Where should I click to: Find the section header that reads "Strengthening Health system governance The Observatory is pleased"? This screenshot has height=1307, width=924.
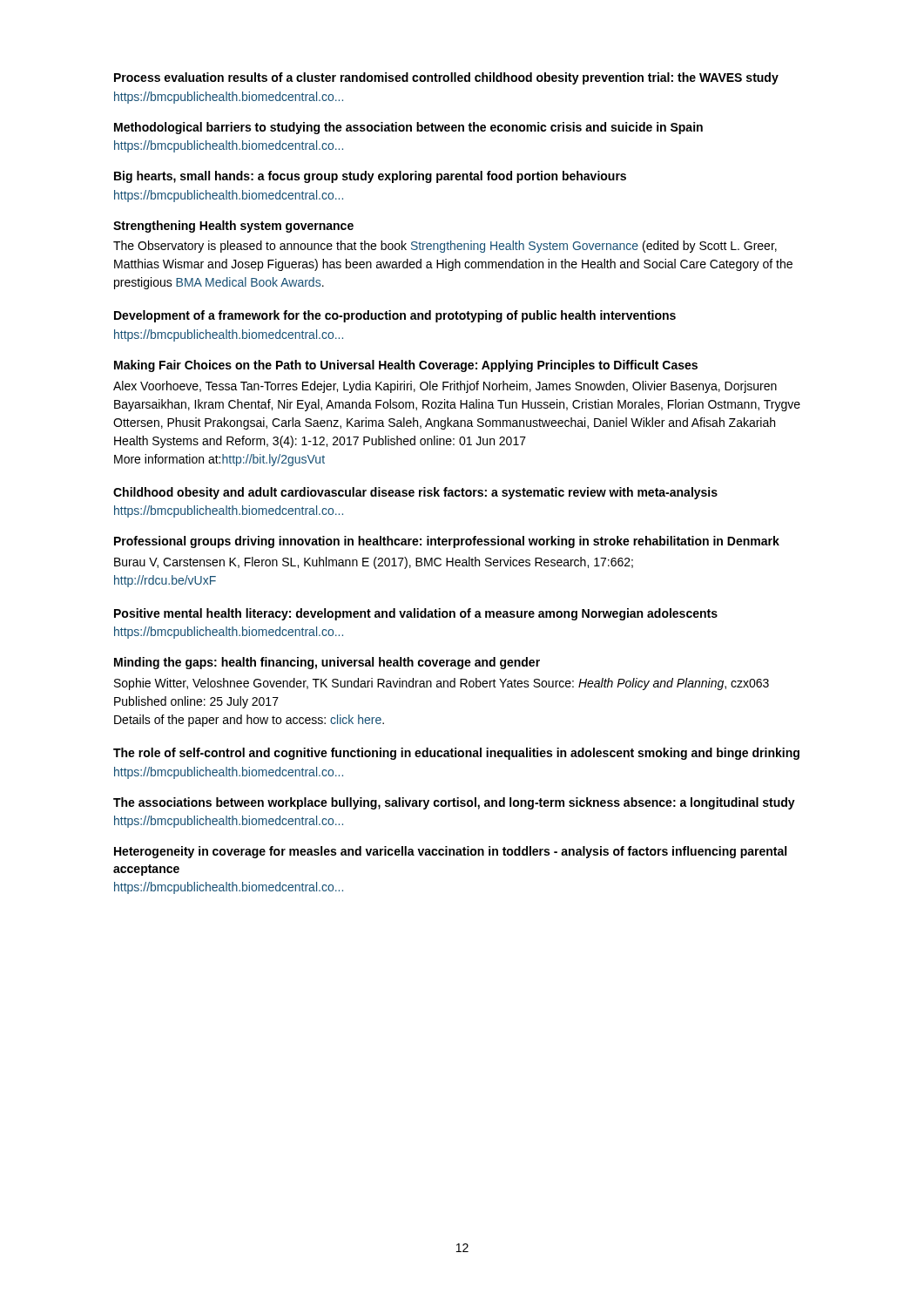pyautogui.click(x=462, y=255)
